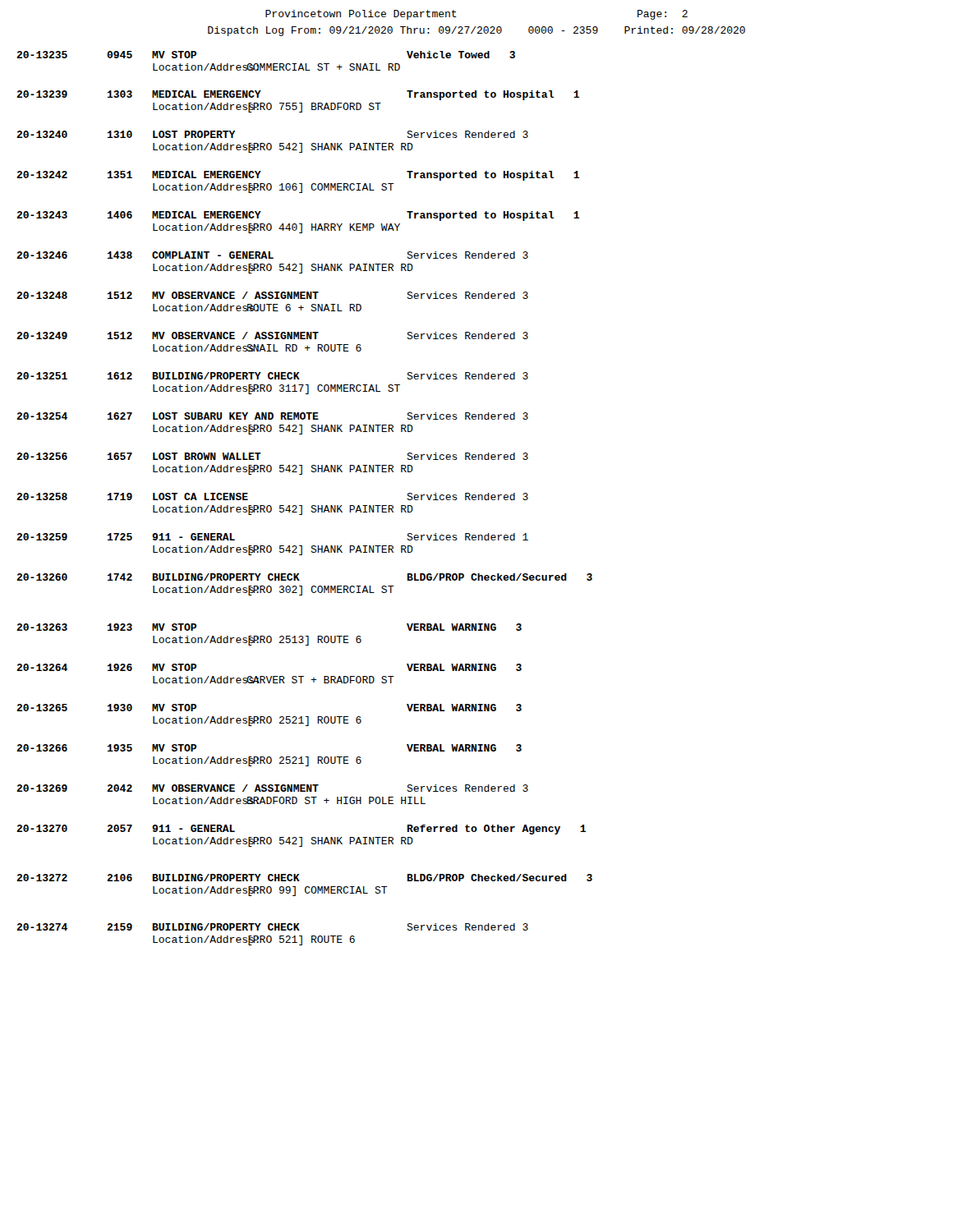Find the block on this page that starts "20-13256 1657 LOST"
The width and height of the screenshot is (953, 1232).
(476, 463)
